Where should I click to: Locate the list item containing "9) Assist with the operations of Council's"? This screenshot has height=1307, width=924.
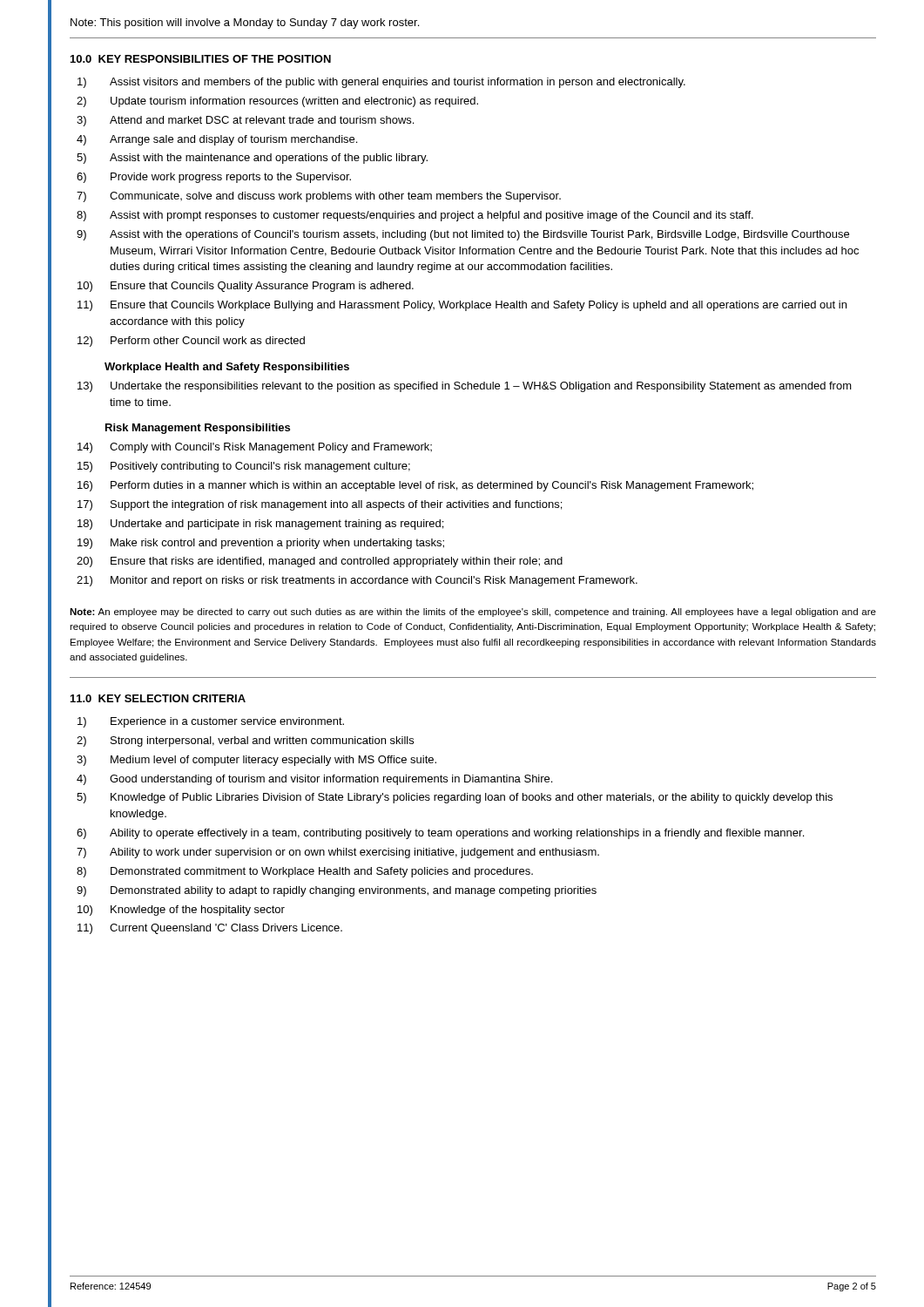pos(473,251)
